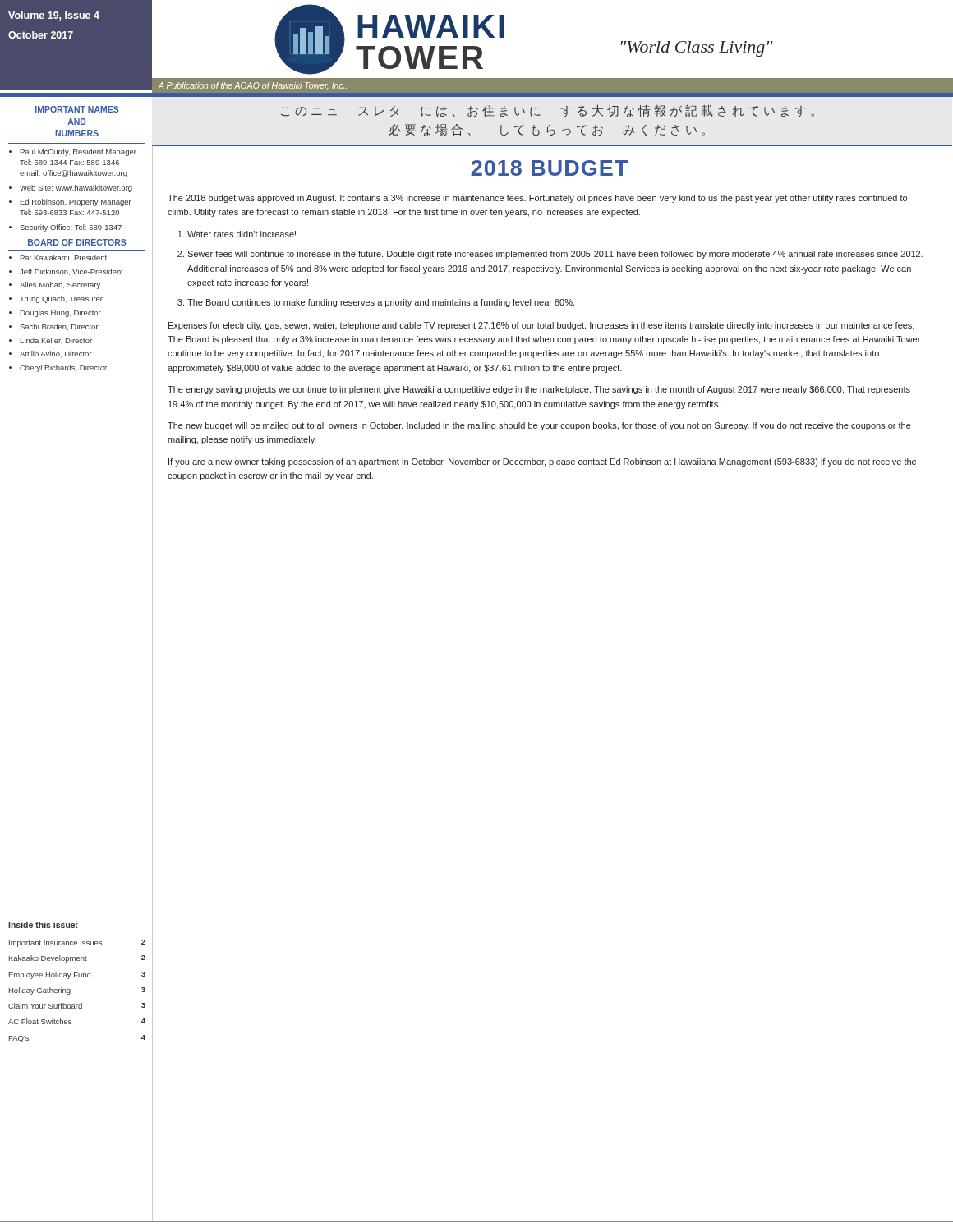The width and height of the screenshot is (953, 1232).
Task: Click on the logo
Action: pos(553,39)
